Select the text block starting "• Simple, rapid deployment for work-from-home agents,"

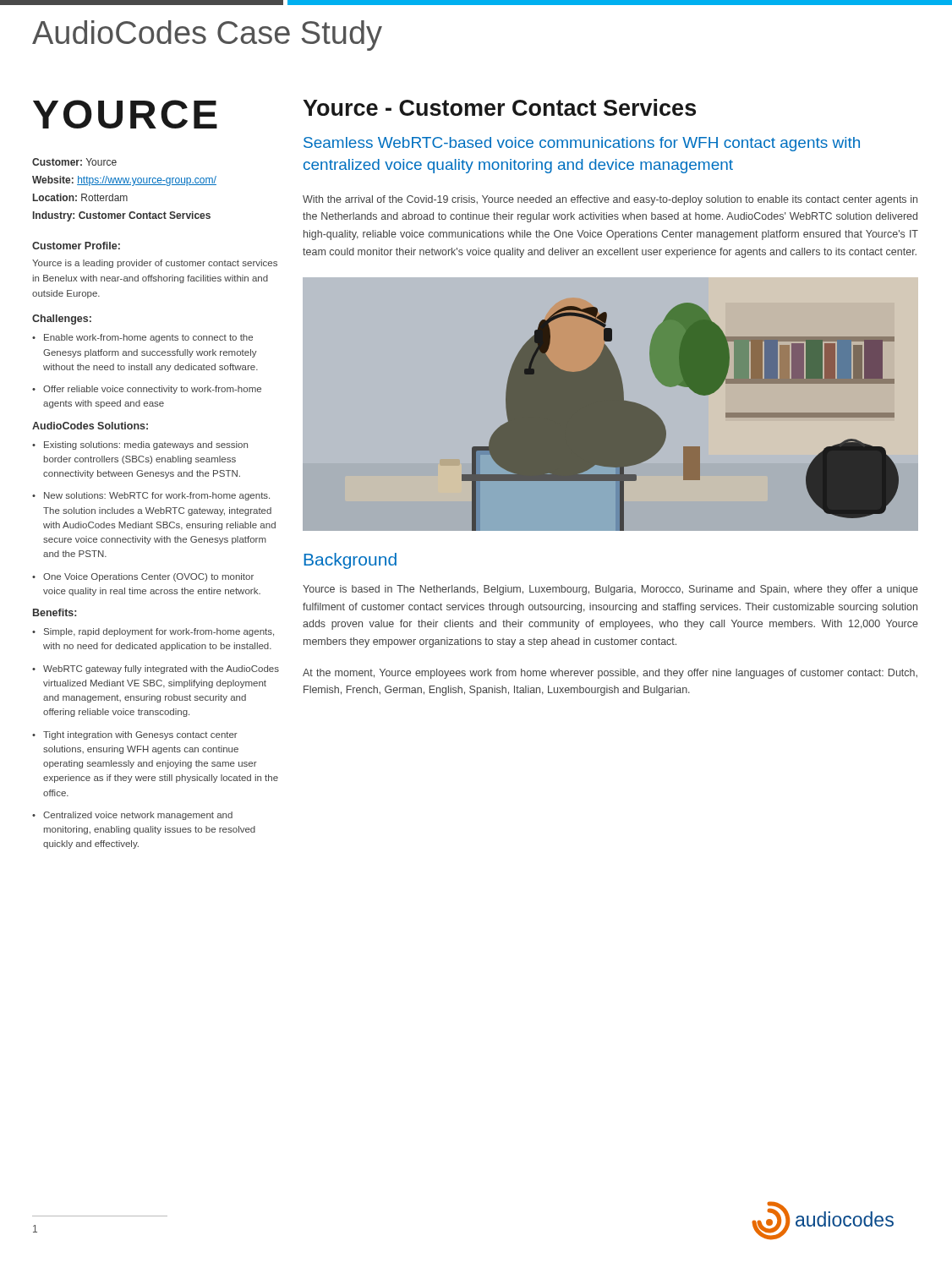point(154,638)
